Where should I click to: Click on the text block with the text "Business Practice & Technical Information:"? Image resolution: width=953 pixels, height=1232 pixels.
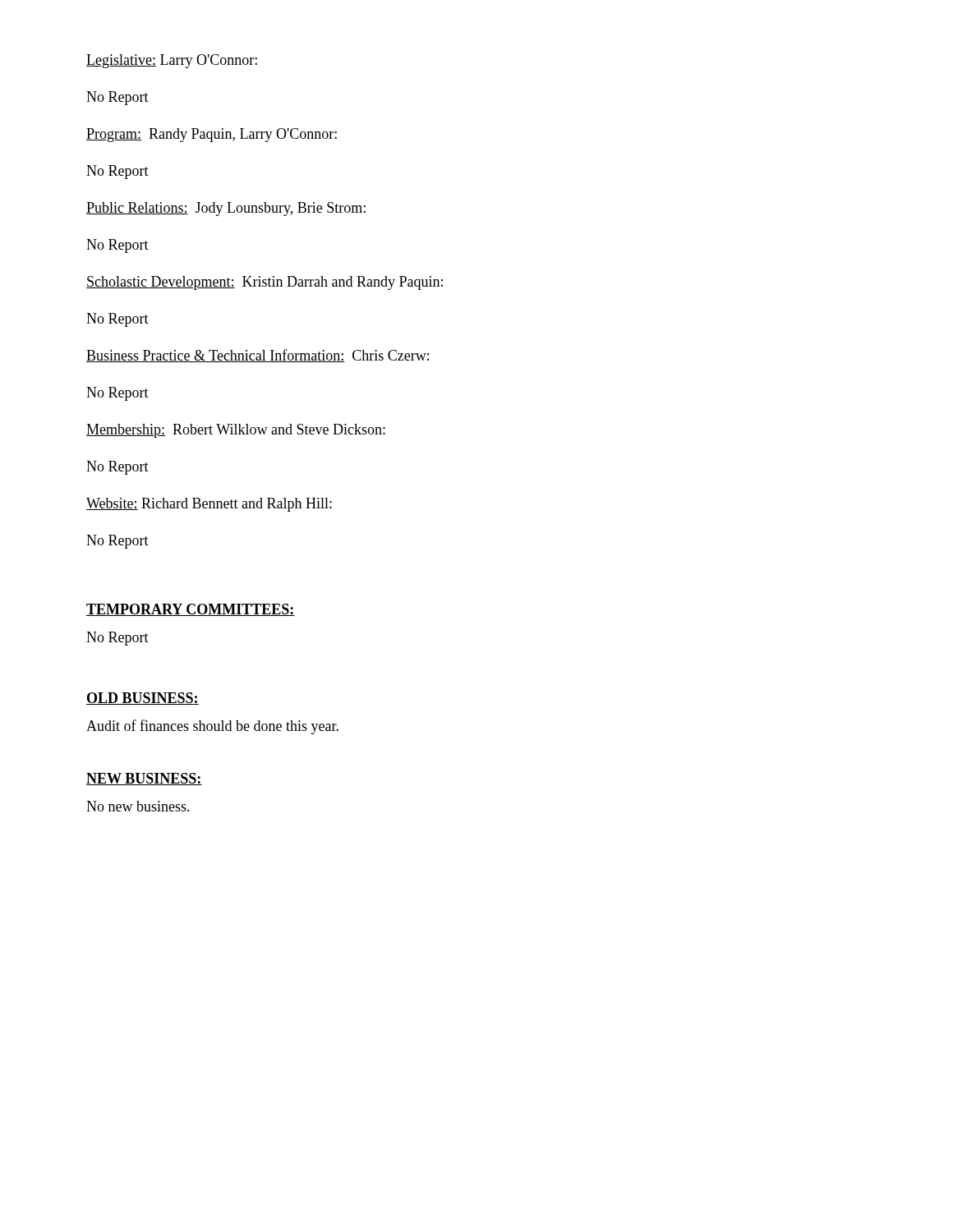pyautogui.click(x=258, y=356)
